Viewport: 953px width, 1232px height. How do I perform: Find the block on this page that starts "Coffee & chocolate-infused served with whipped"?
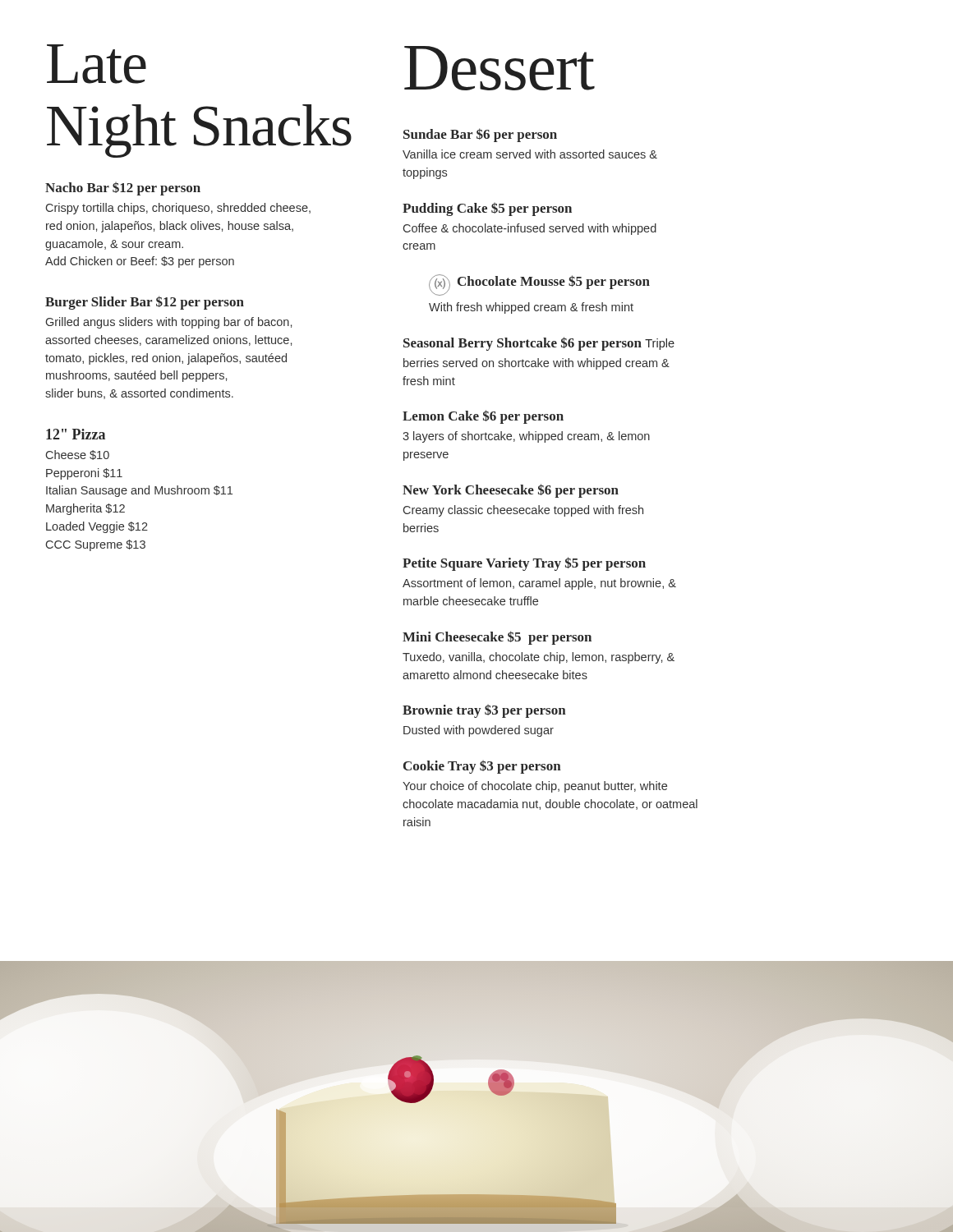click(x=530, y=237)
